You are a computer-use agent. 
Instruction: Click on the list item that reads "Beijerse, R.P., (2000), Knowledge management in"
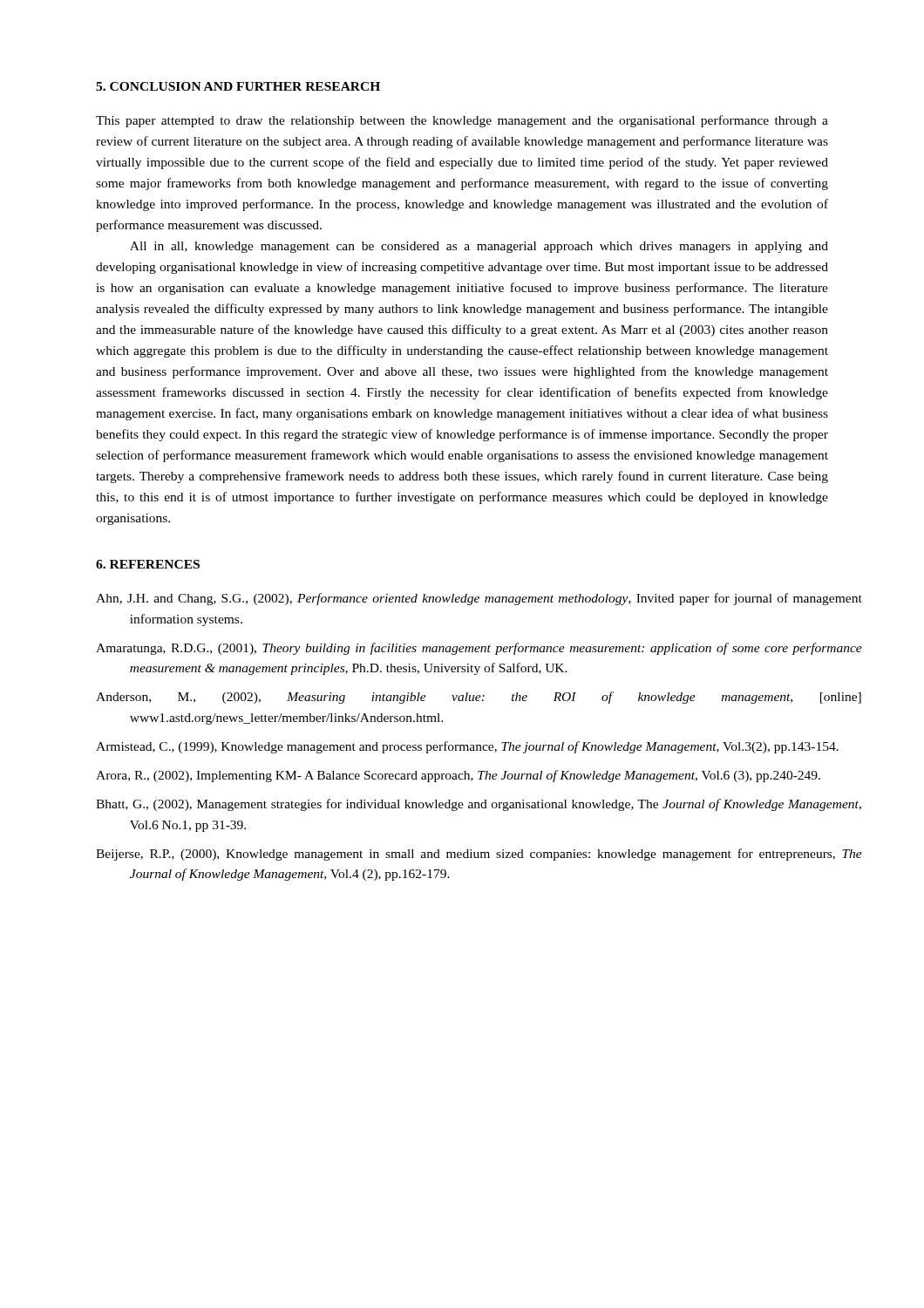(x=479, y=863)
